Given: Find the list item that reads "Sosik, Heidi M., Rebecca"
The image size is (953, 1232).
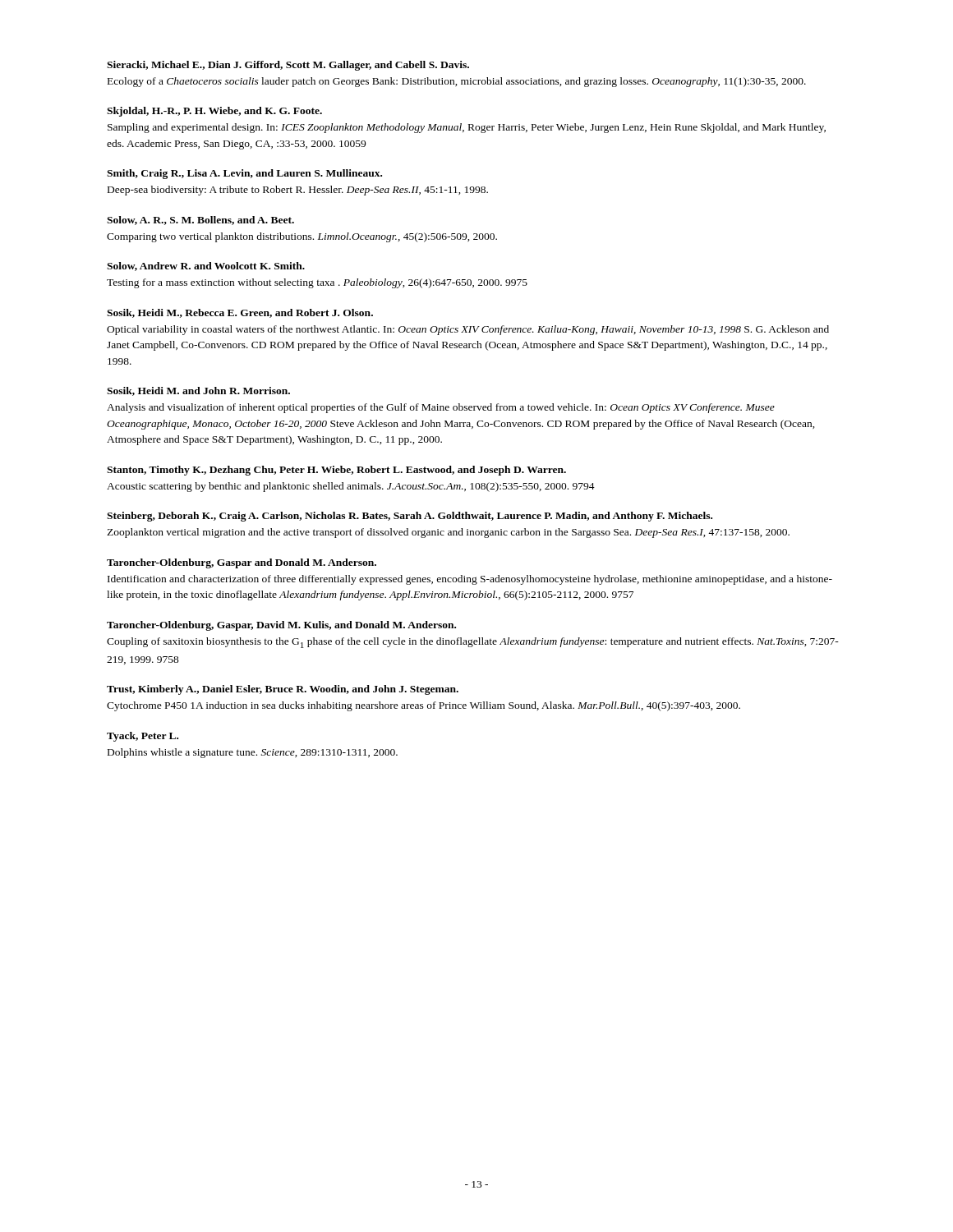Looking at the screenshot, I should click(x=476, y=337).
